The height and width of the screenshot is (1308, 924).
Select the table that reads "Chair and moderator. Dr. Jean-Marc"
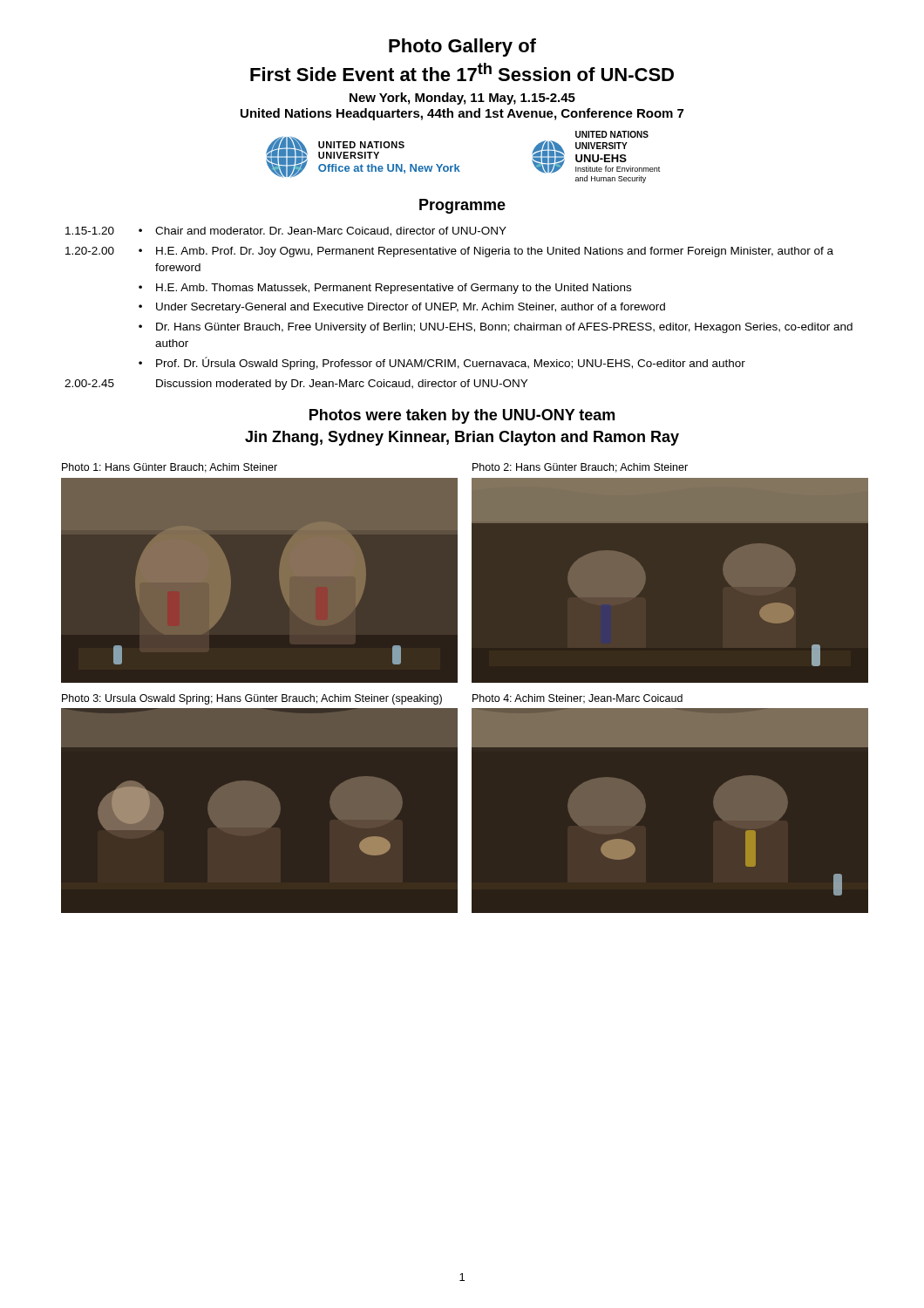(x=462, y=308)
